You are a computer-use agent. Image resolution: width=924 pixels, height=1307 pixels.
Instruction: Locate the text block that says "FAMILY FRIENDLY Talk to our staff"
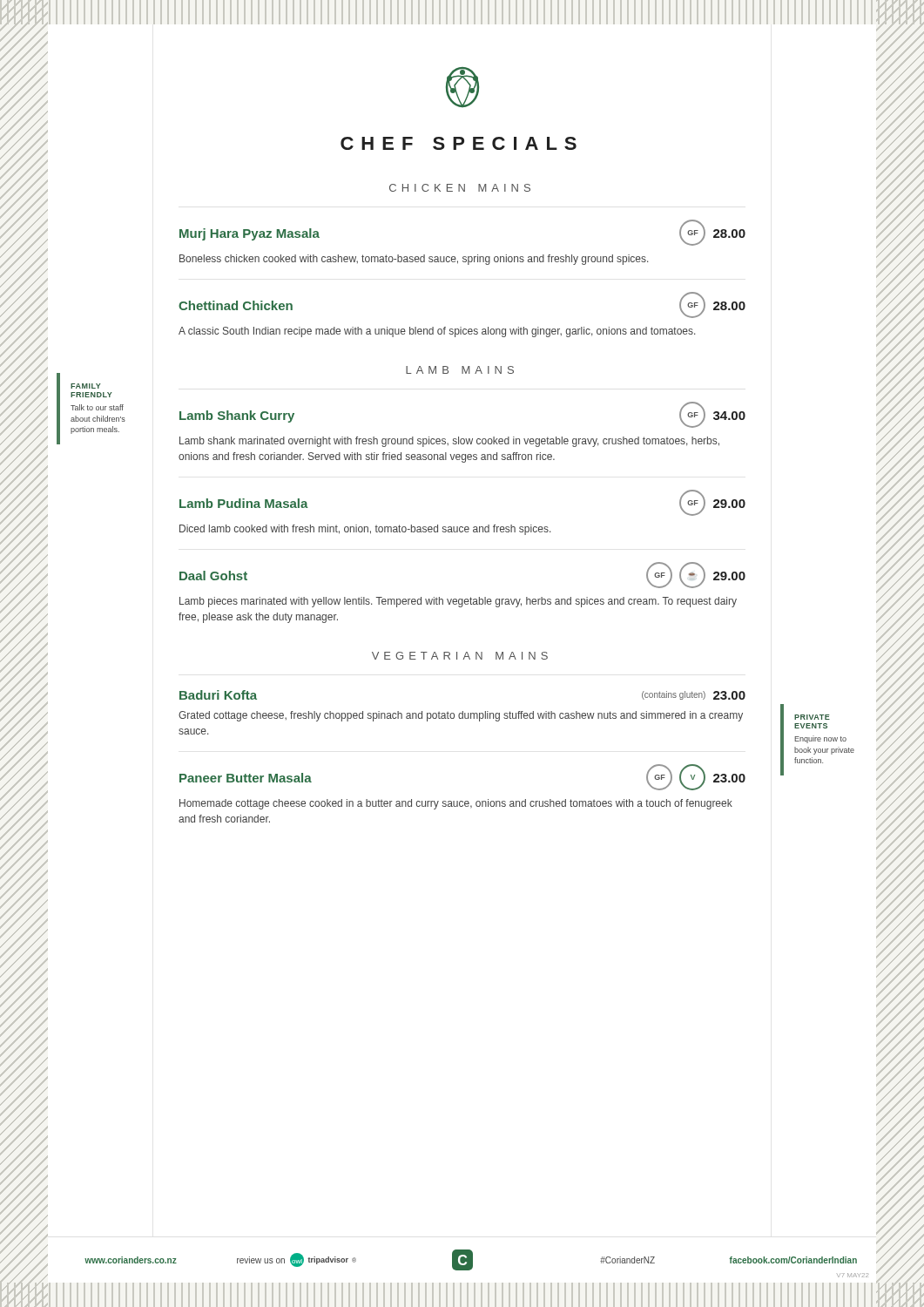click(x=102, y=409)
